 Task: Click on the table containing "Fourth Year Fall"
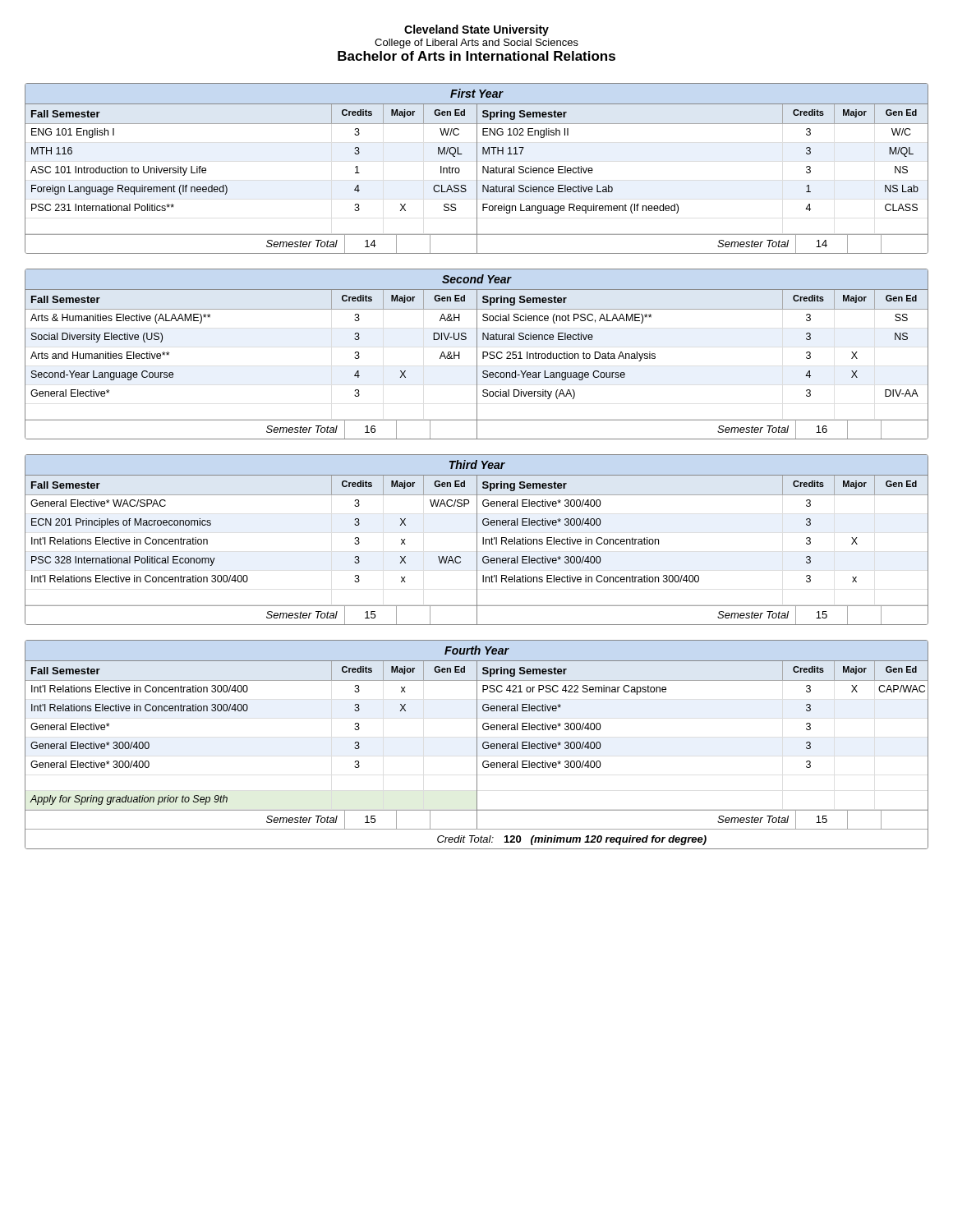(476, 744)
